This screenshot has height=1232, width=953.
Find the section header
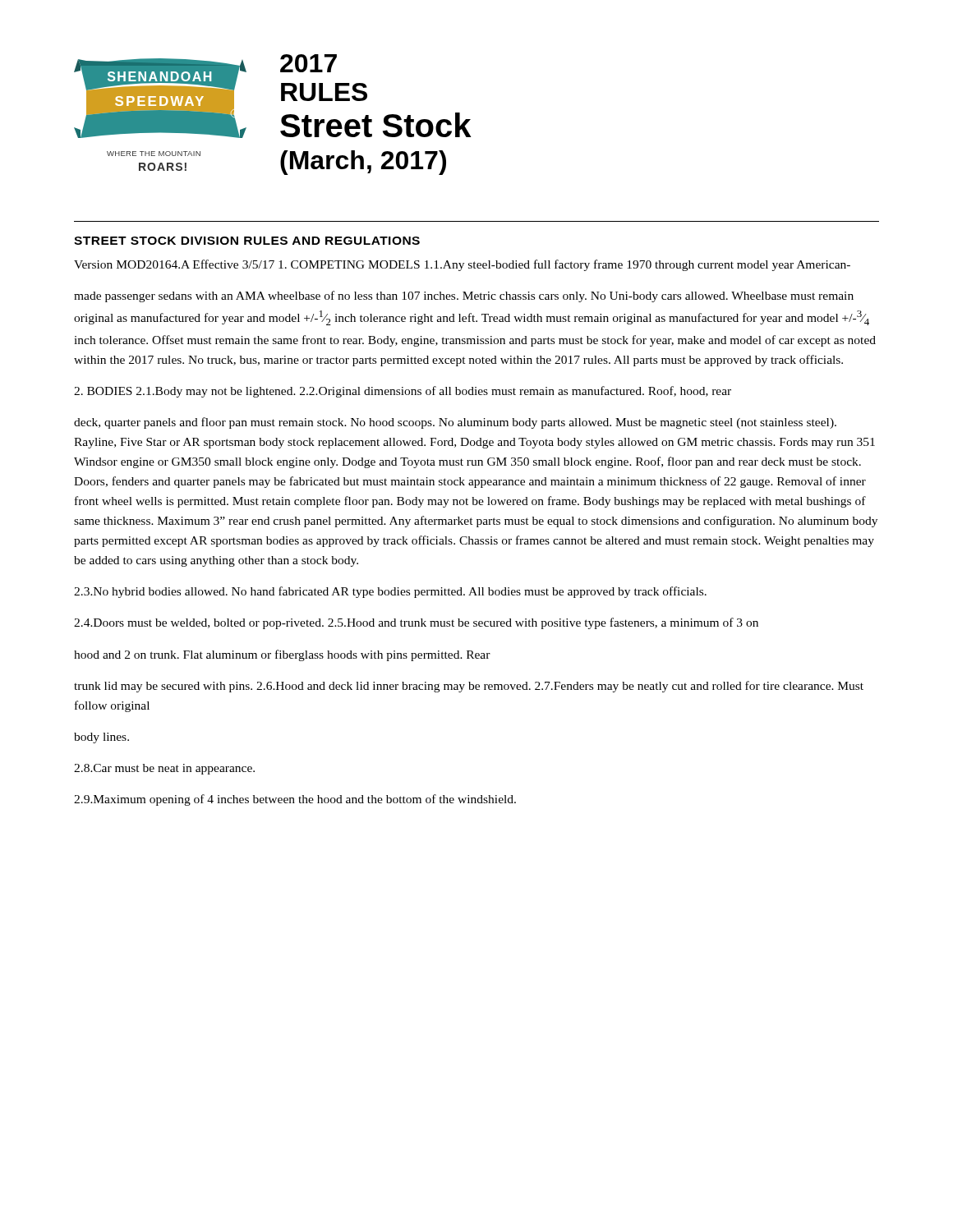(x=247, y=240)
